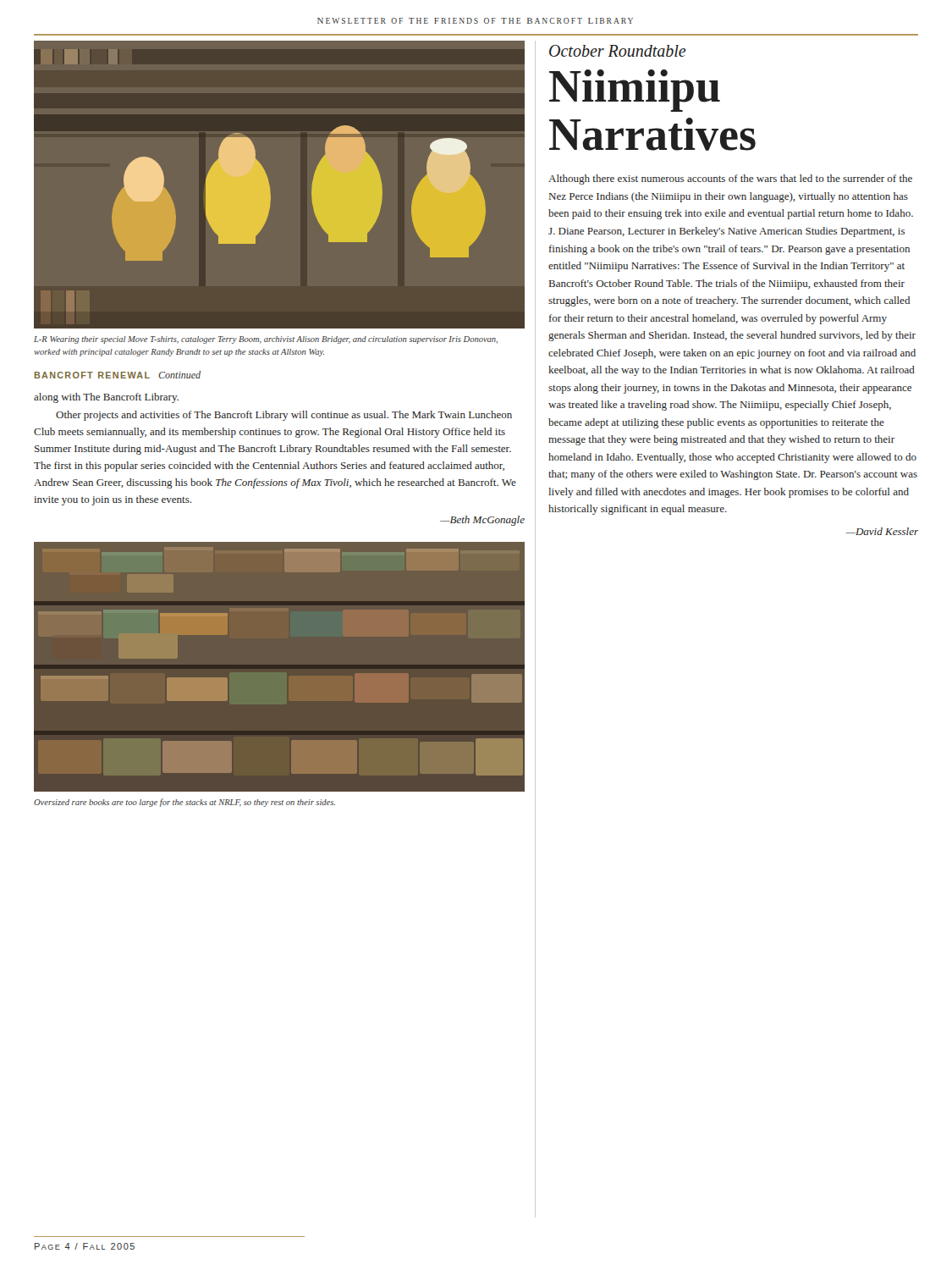Select the block starting "—David Kessler"
The height and width of the screenshot is (1270, 952).
pos(882,531)
